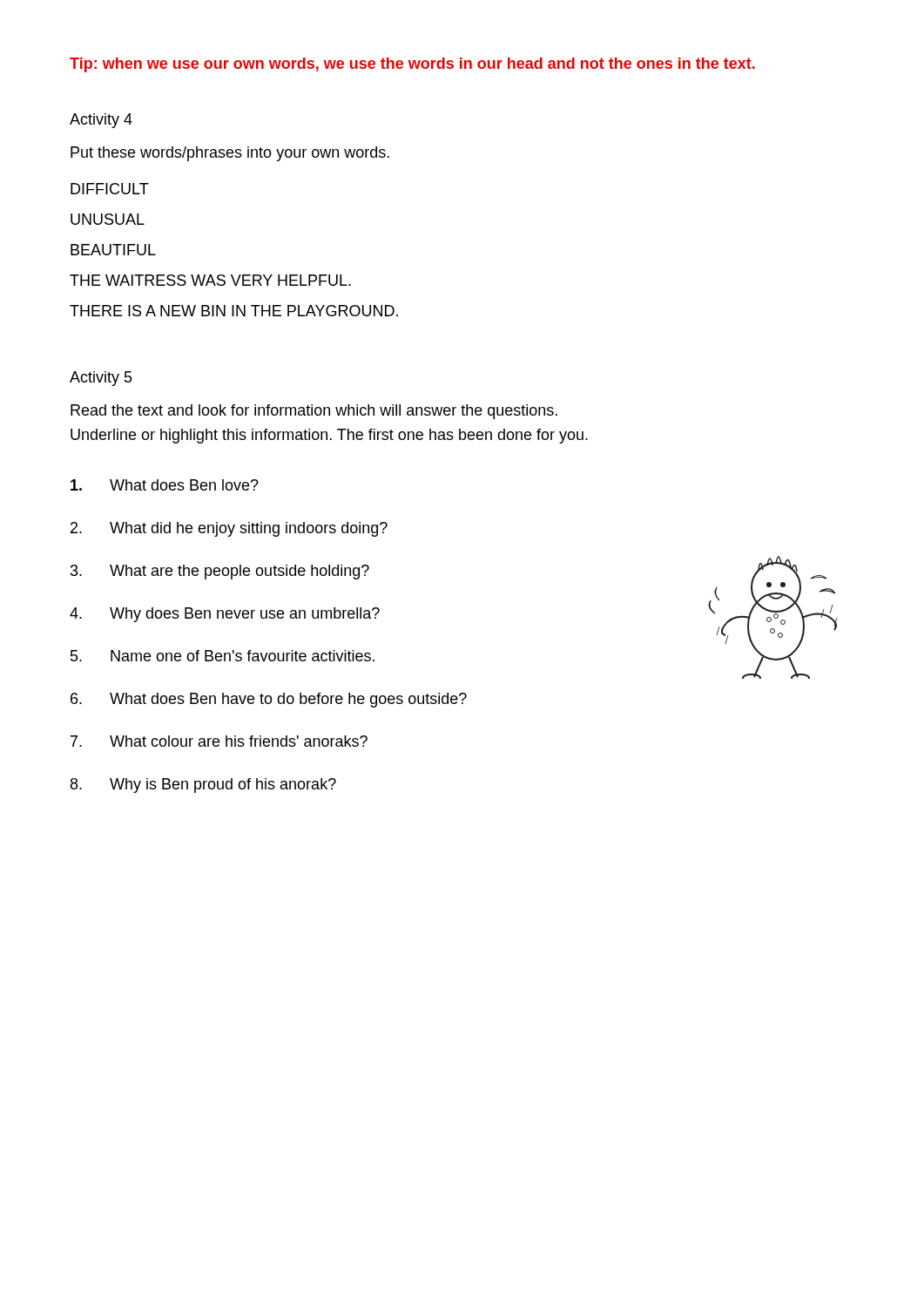This screenshot has width=924, height=1307.
Task: Locate the list item with the text "THERE IS A NEW BIN"
Action: (234, 311)
